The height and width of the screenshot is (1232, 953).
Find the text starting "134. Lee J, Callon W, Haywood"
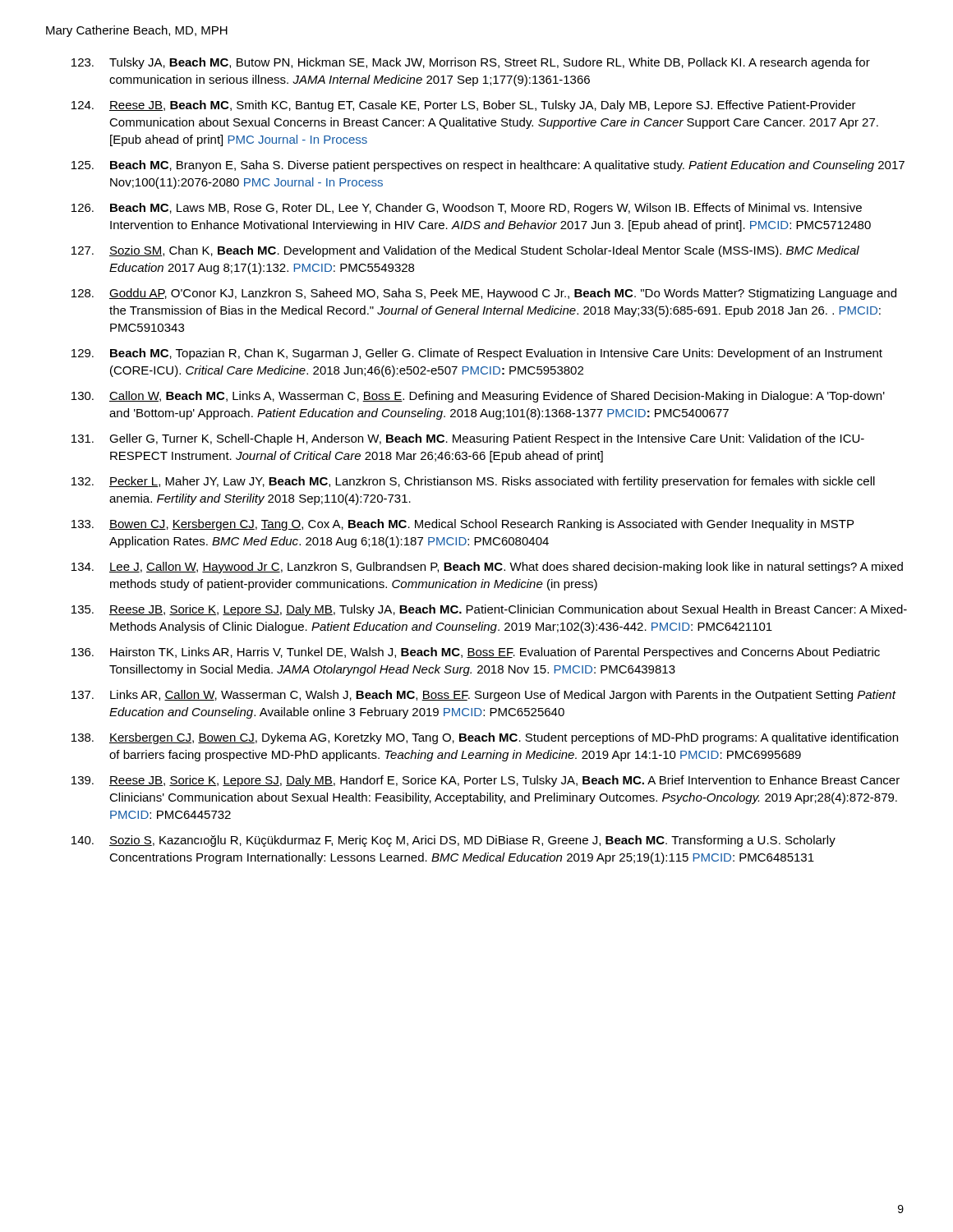[476, 575]
